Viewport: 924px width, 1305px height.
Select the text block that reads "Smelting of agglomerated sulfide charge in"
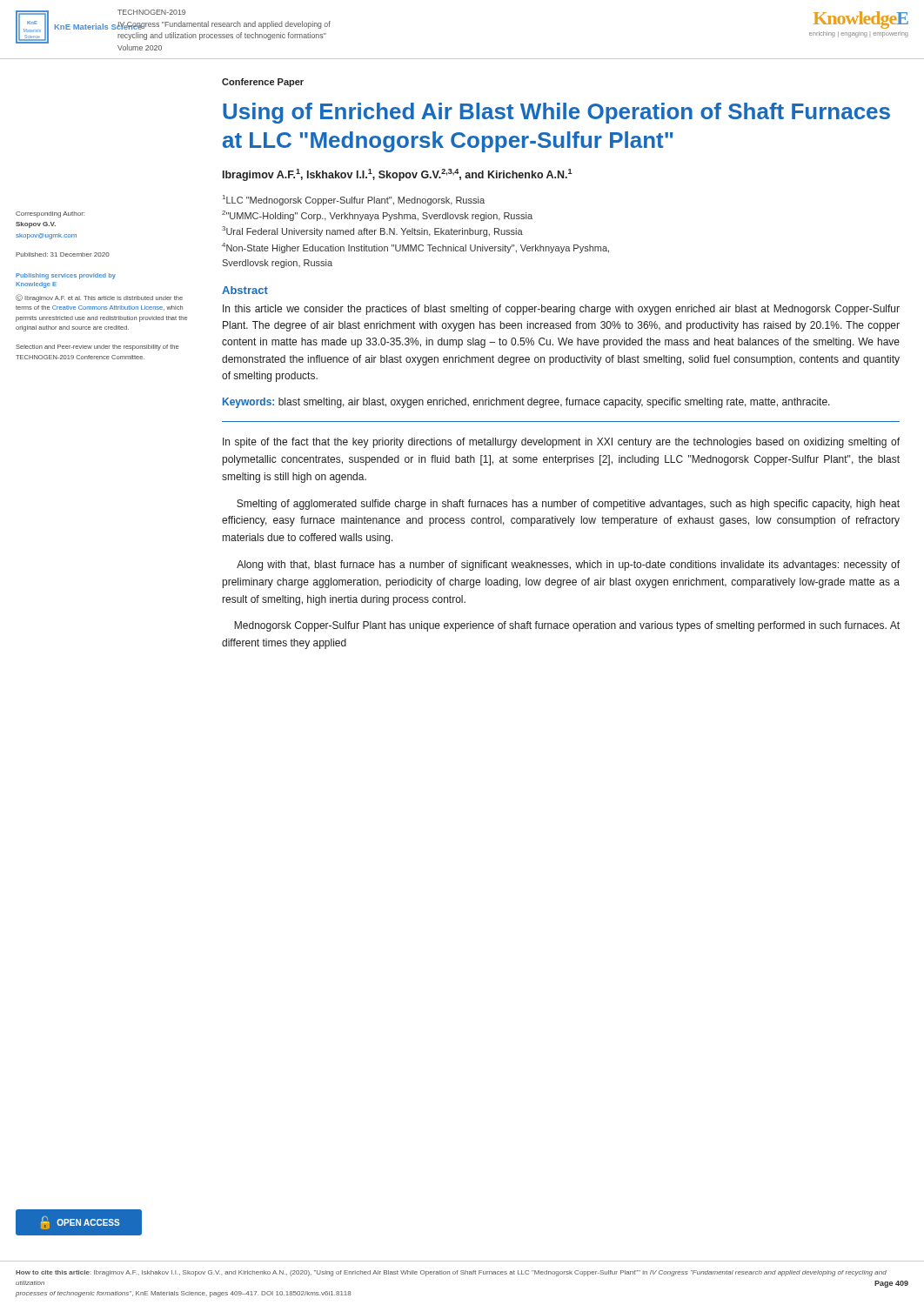coord(561,520)
